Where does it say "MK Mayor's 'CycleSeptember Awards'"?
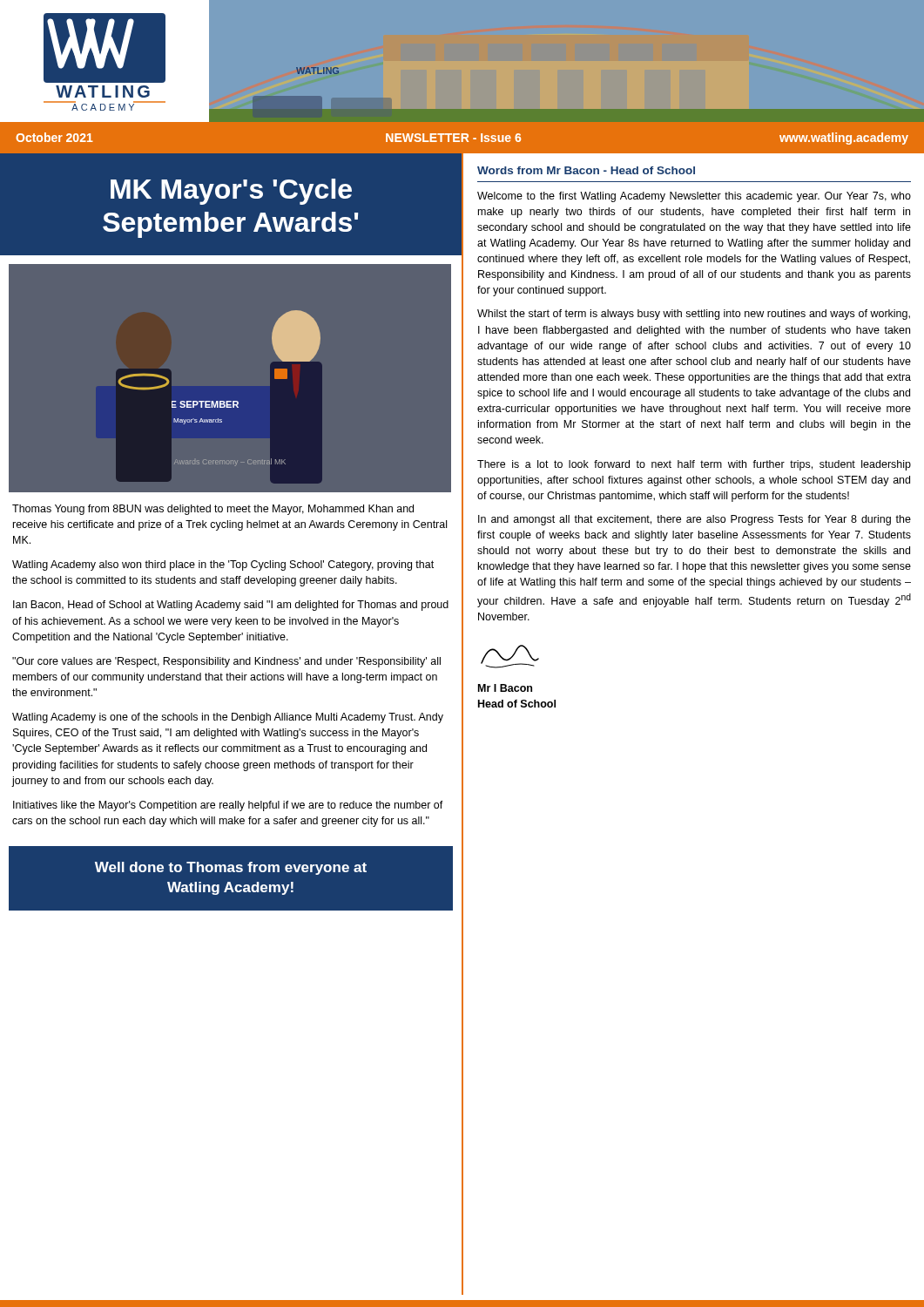 tap(231, 206)
